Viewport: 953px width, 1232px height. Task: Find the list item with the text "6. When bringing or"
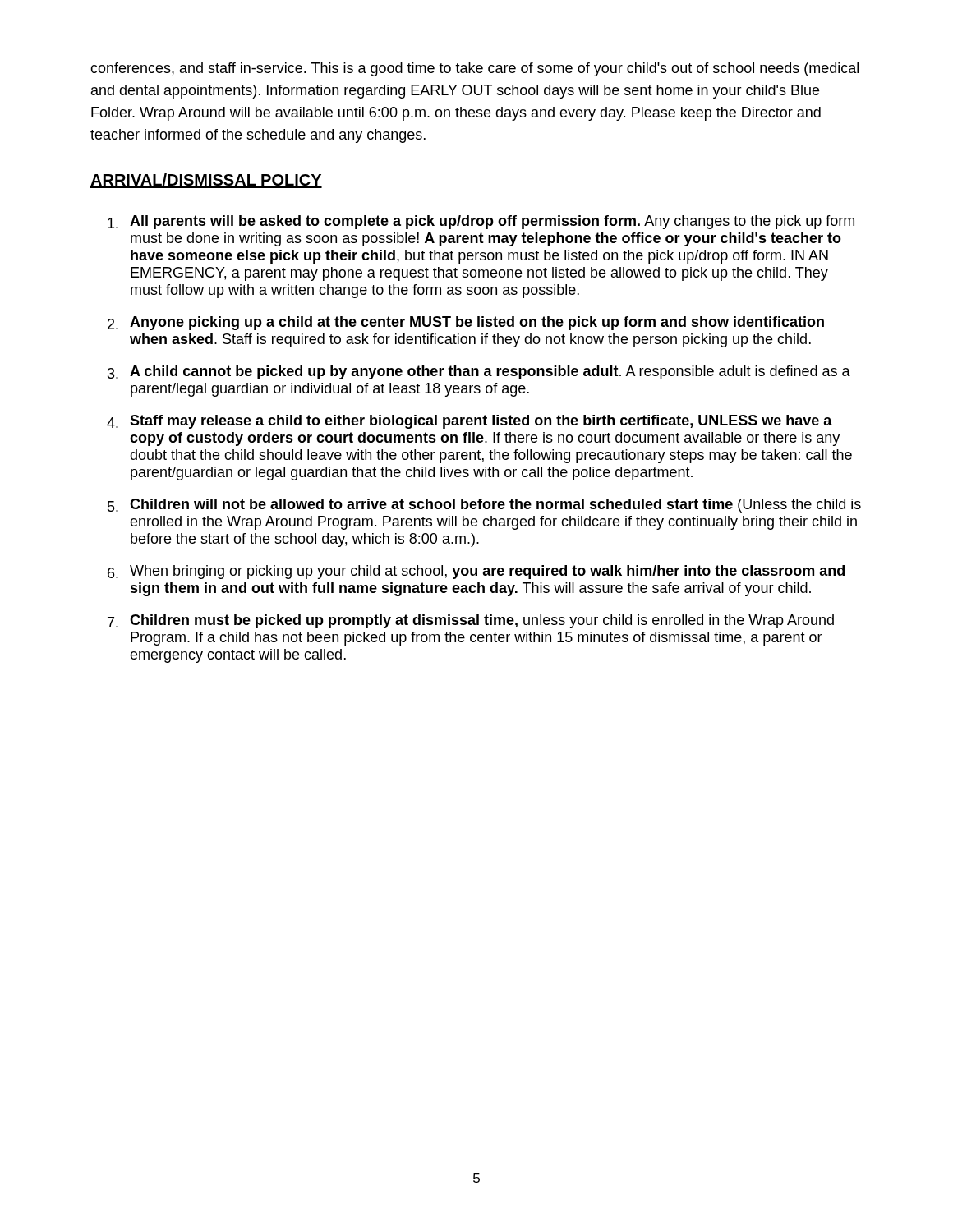point(485,580)
